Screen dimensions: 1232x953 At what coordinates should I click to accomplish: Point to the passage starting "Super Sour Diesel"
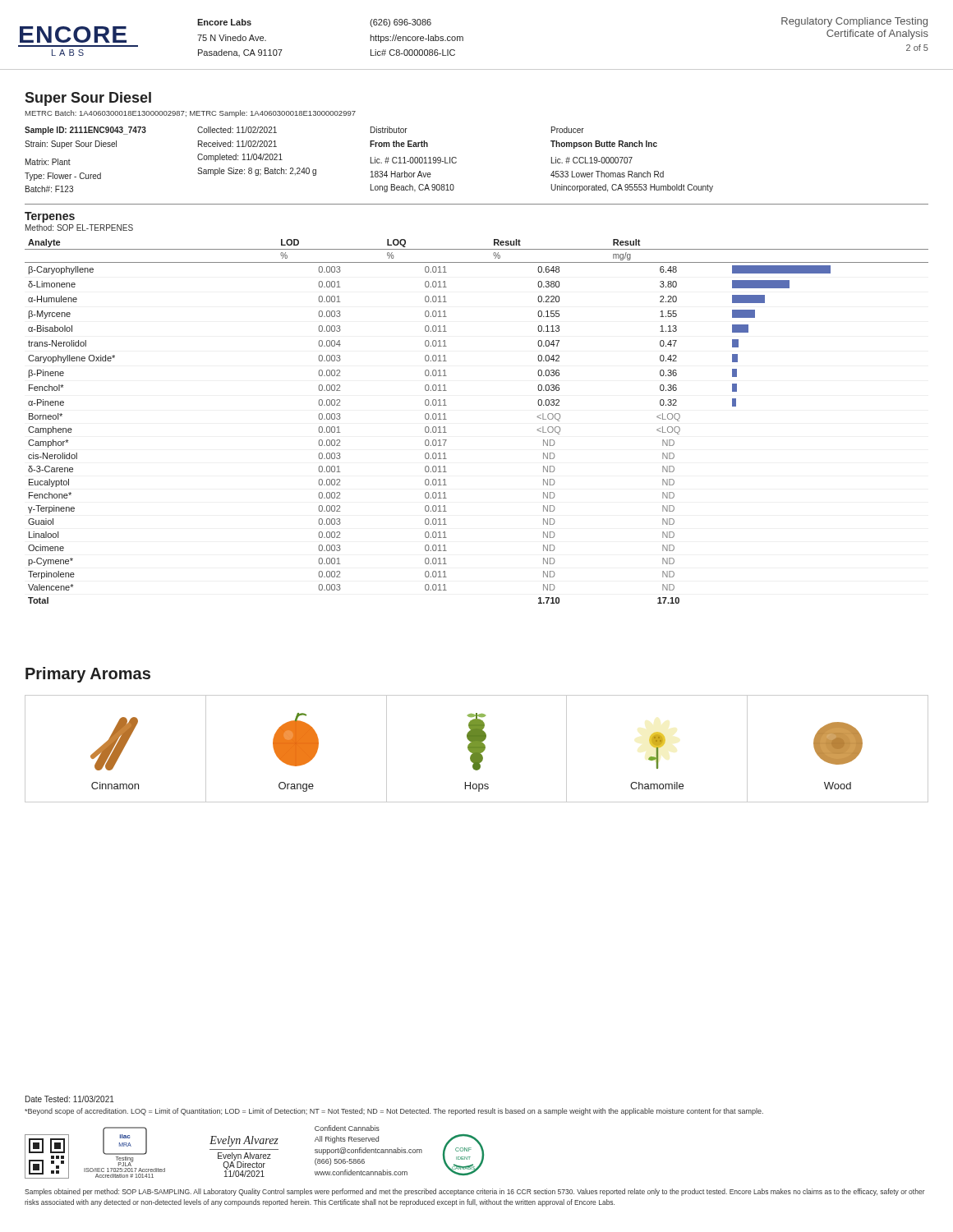[88, 98]
